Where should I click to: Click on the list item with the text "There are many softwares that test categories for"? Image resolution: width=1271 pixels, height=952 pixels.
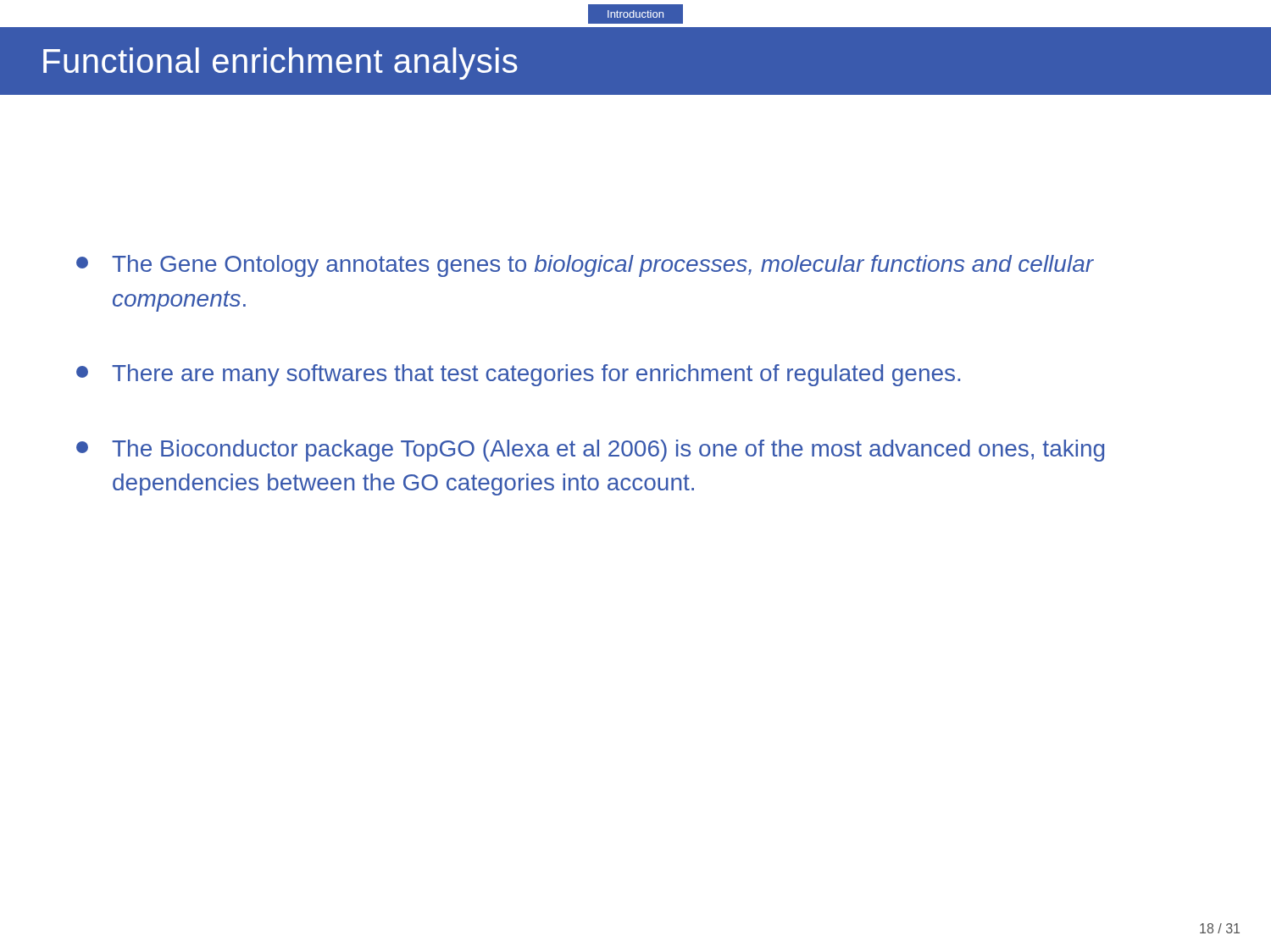click(x=627, y=374)
